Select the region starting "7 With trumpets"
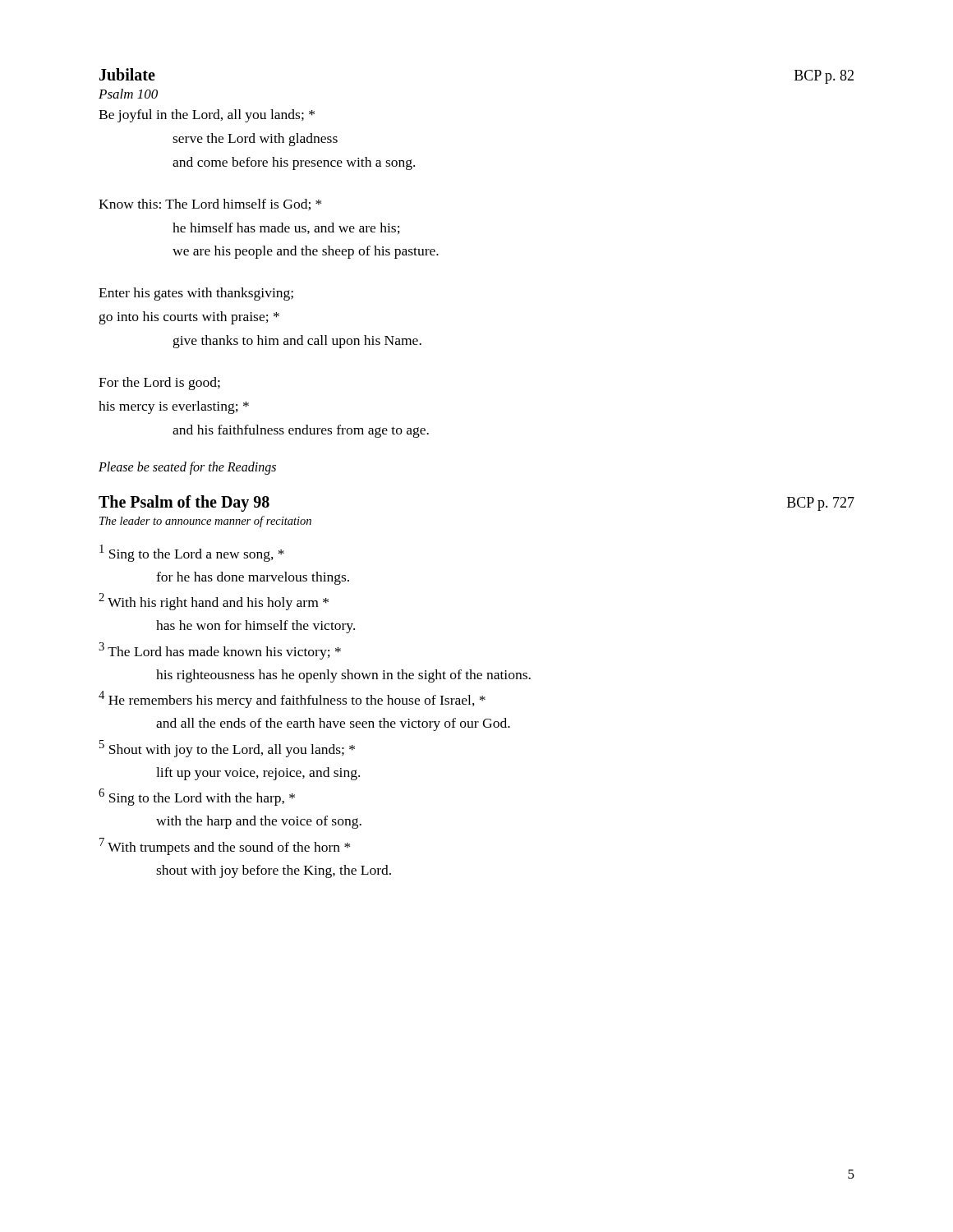This screenshot has height=1232, width=953. click(225, 846)
